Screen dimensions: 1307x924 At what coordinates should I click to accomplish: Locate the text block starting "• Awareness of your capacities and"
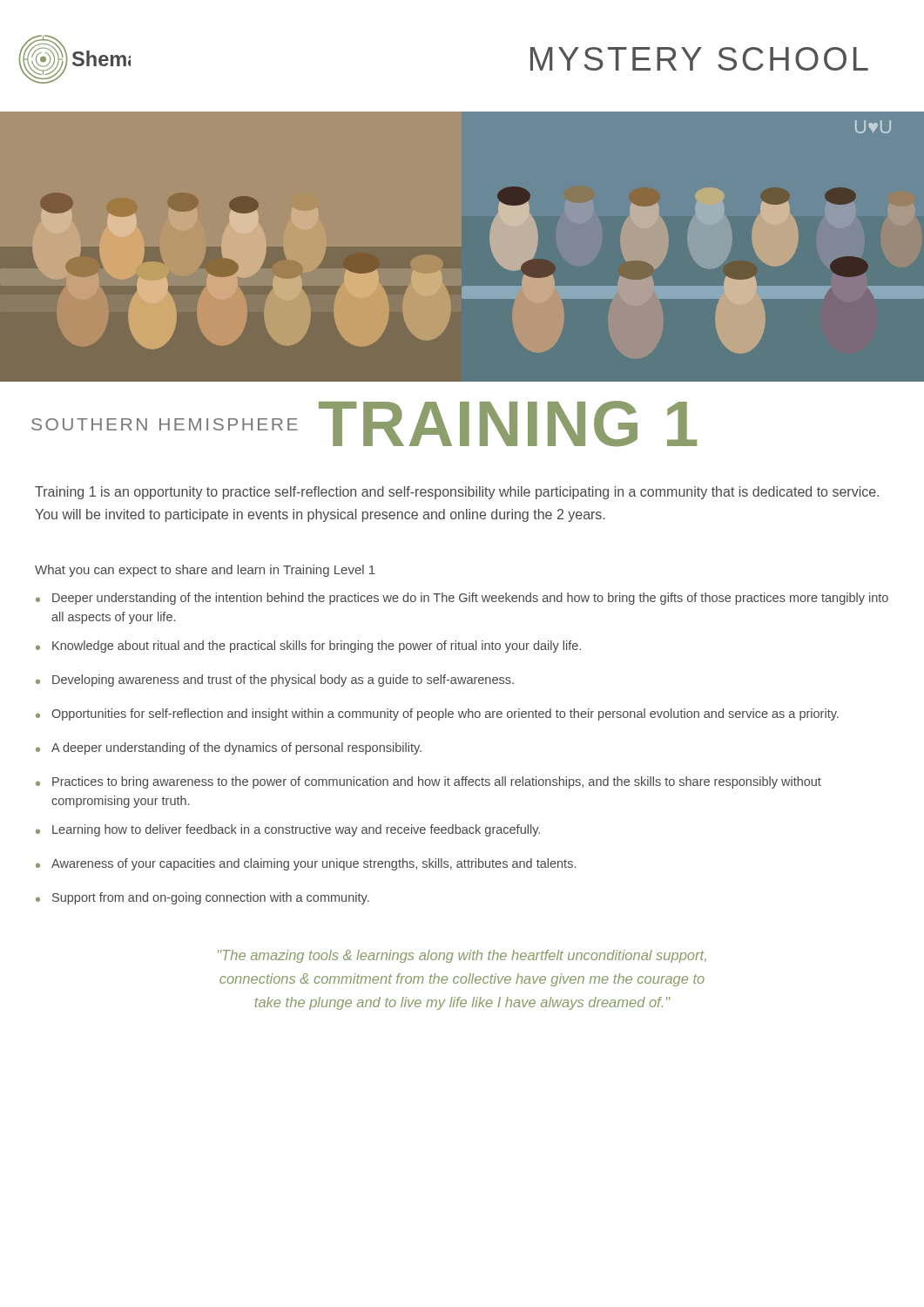[x=306, y=865]
